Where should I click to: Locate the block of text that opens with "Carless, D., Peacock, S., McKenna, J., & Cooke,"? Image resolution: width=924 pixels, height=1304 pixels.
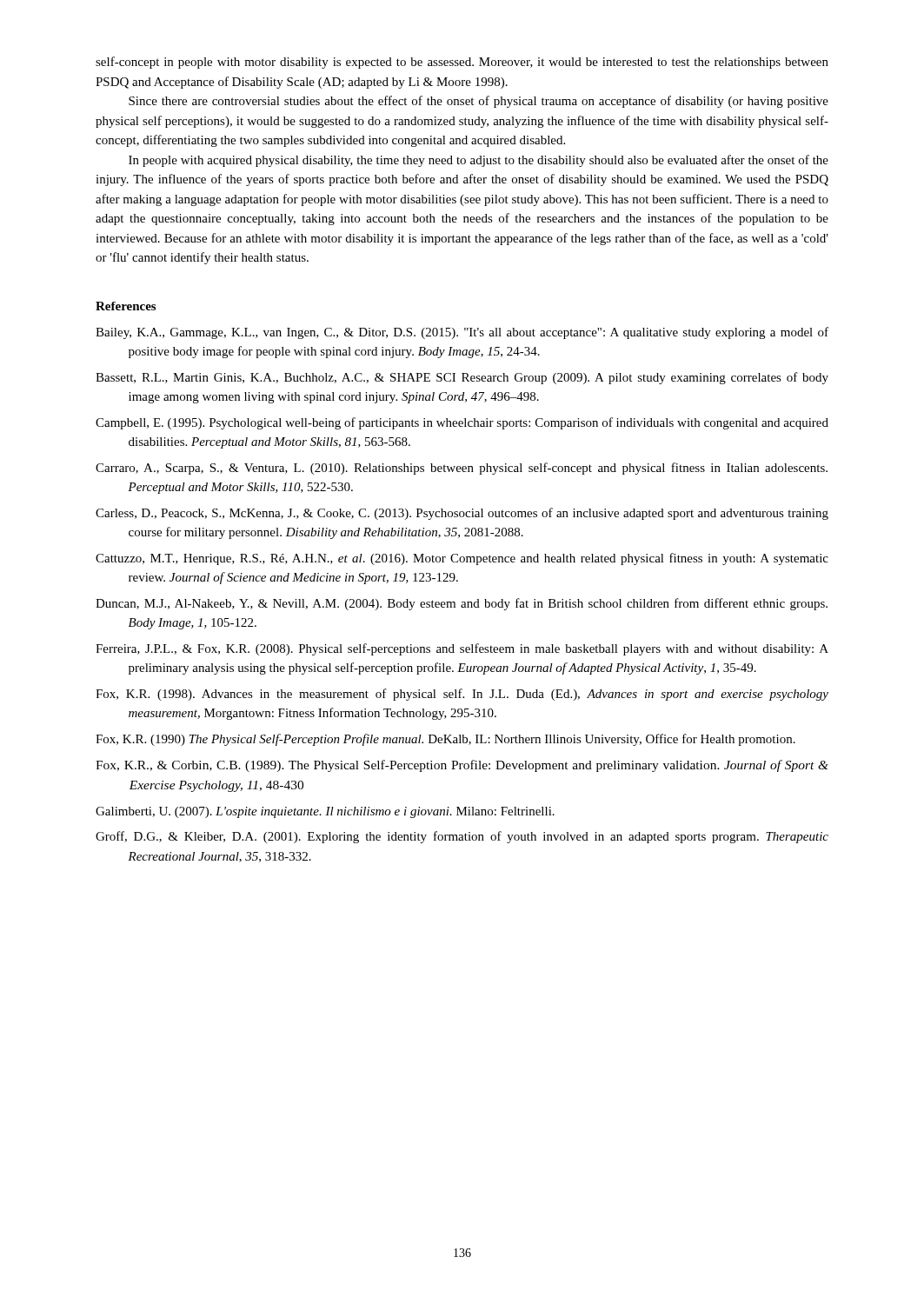(x=462, y=523)
